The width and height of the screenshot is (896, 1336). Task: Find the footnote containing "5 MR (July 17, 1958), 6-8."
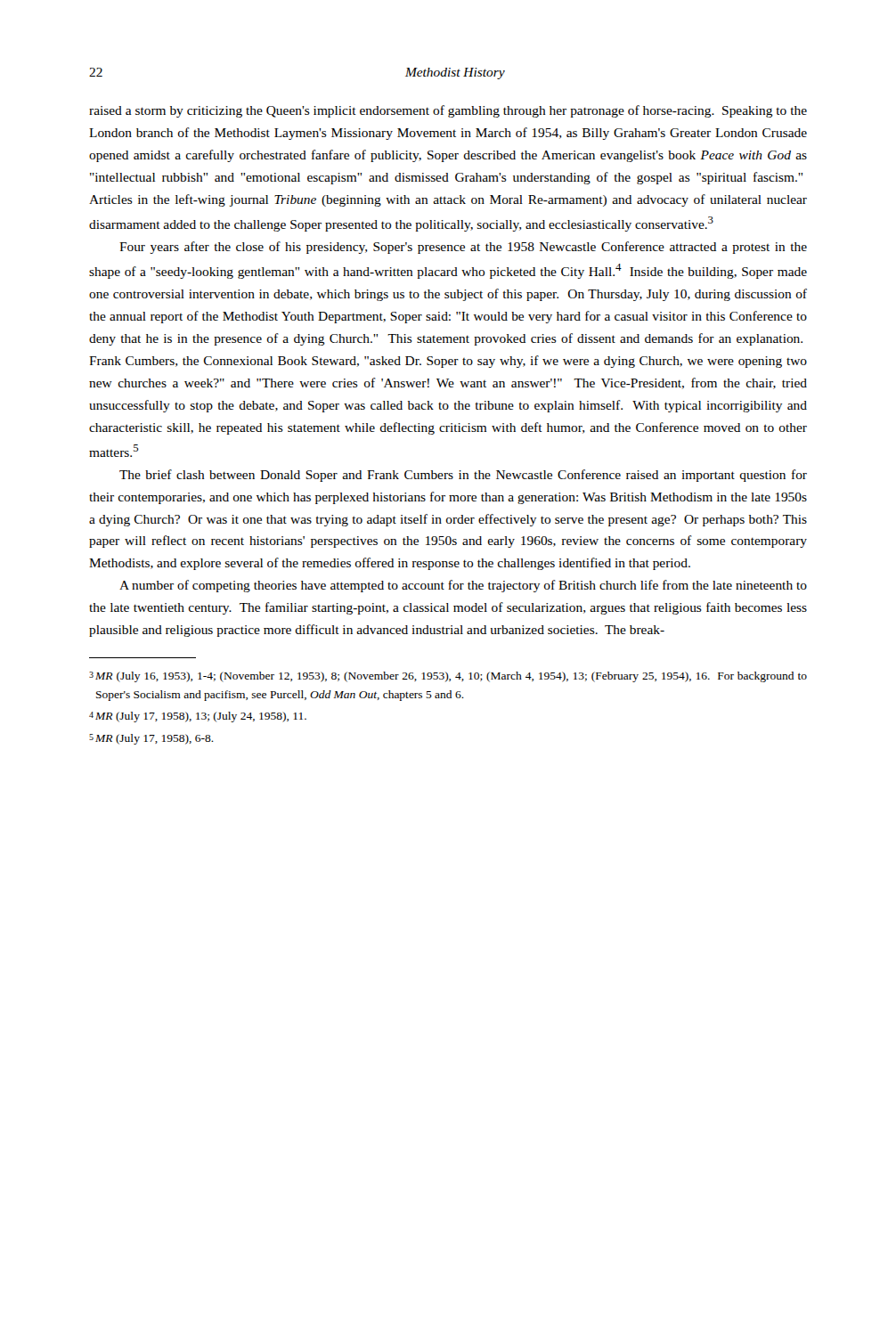pyautogui.click(x=151, y=739)
